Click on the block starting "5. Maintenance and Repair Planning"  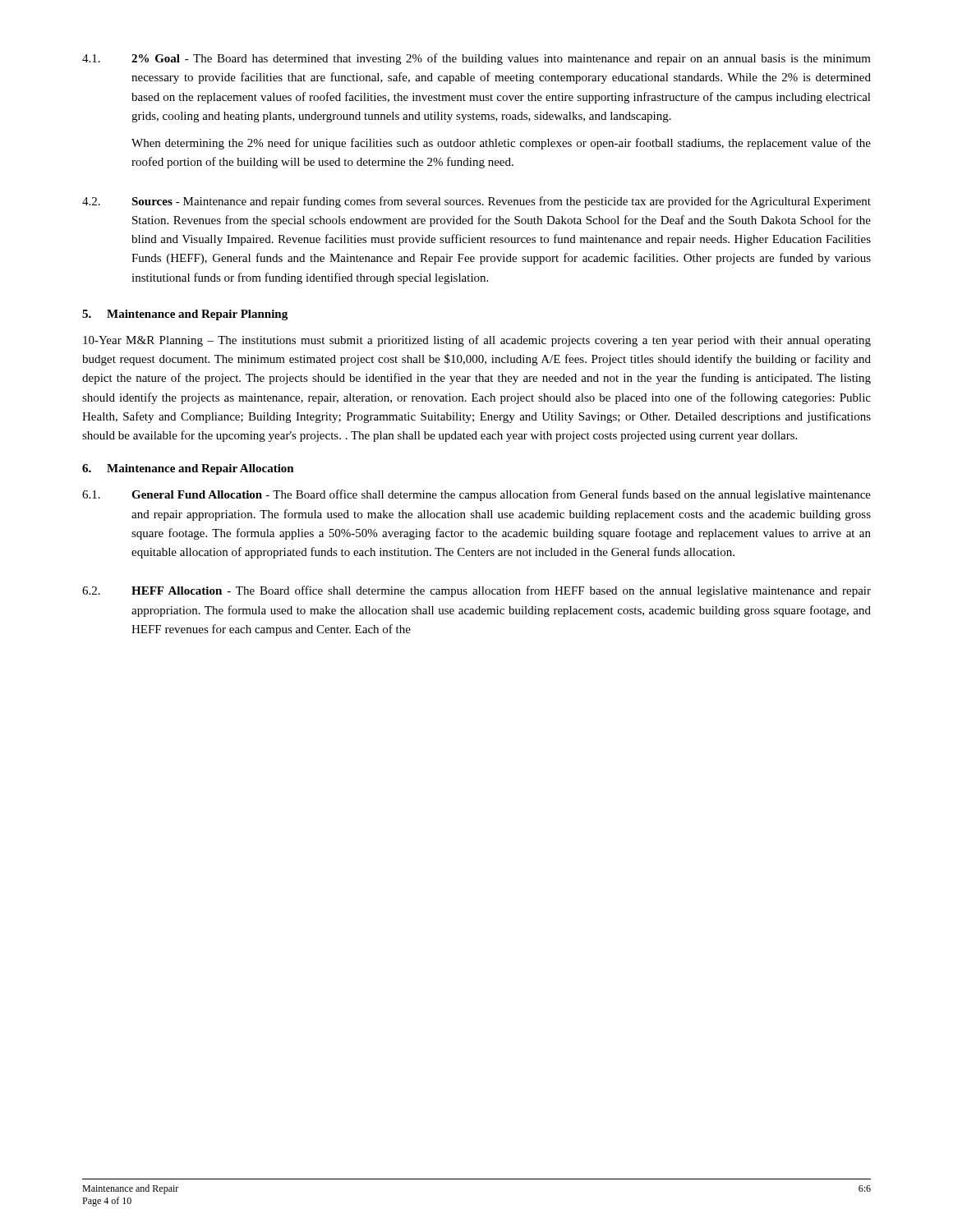[x=185, y=314]
